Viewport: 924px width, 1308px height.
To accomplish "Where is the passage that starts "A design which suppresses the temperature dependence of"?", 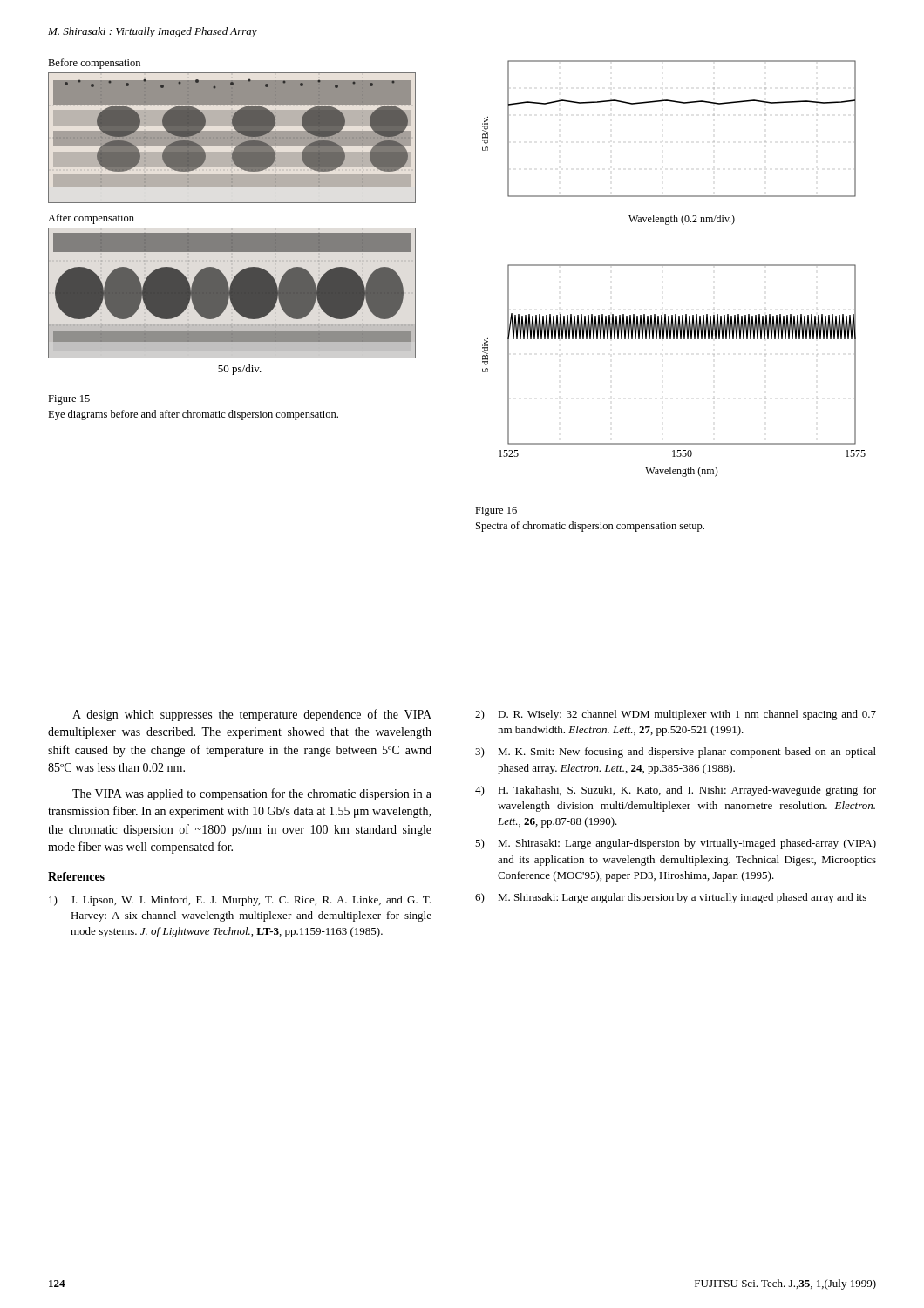I will pos(240,781).
